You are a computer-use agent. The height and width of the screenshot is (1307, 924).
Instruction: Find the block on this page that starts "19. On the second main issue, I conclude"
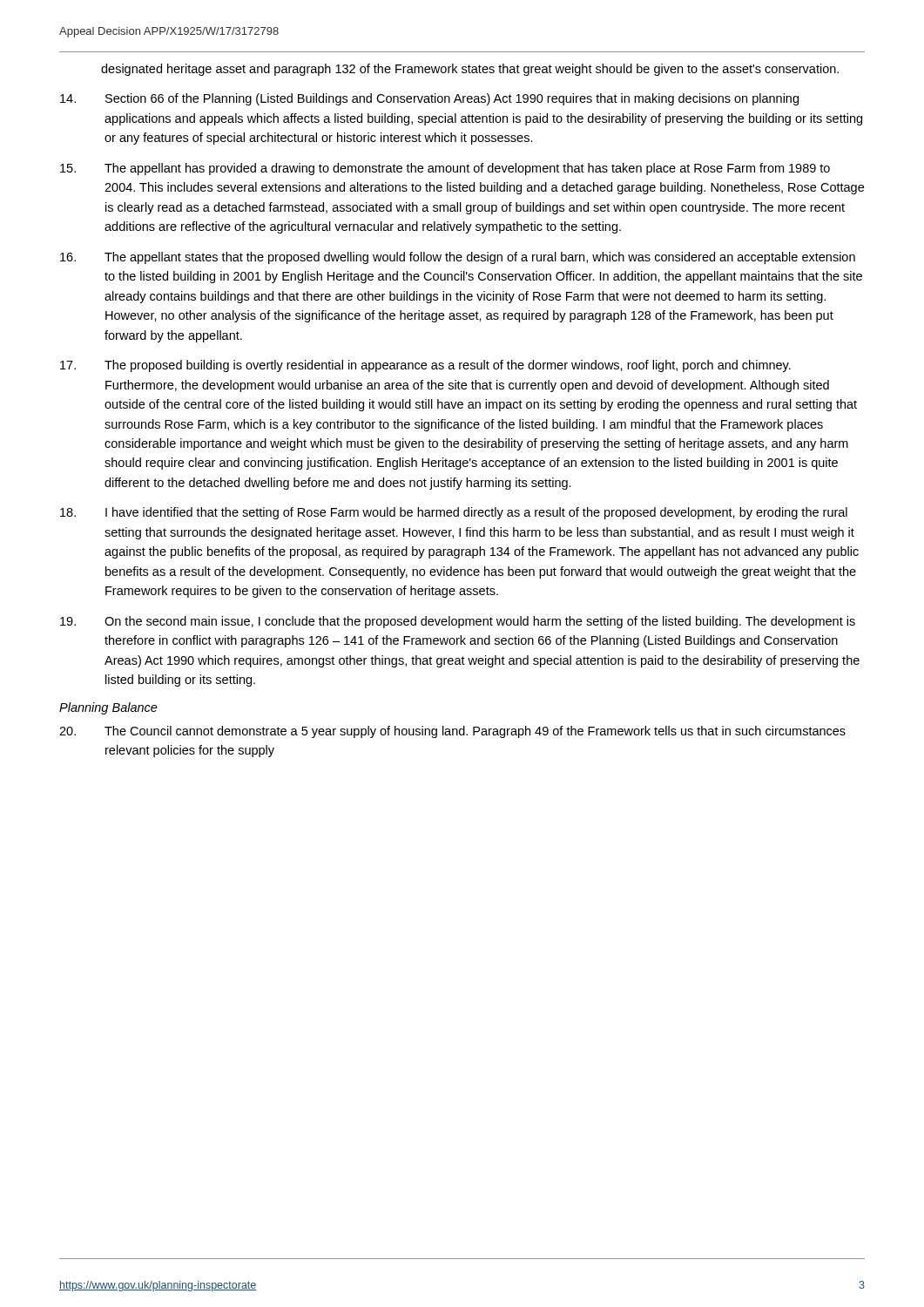462,651
